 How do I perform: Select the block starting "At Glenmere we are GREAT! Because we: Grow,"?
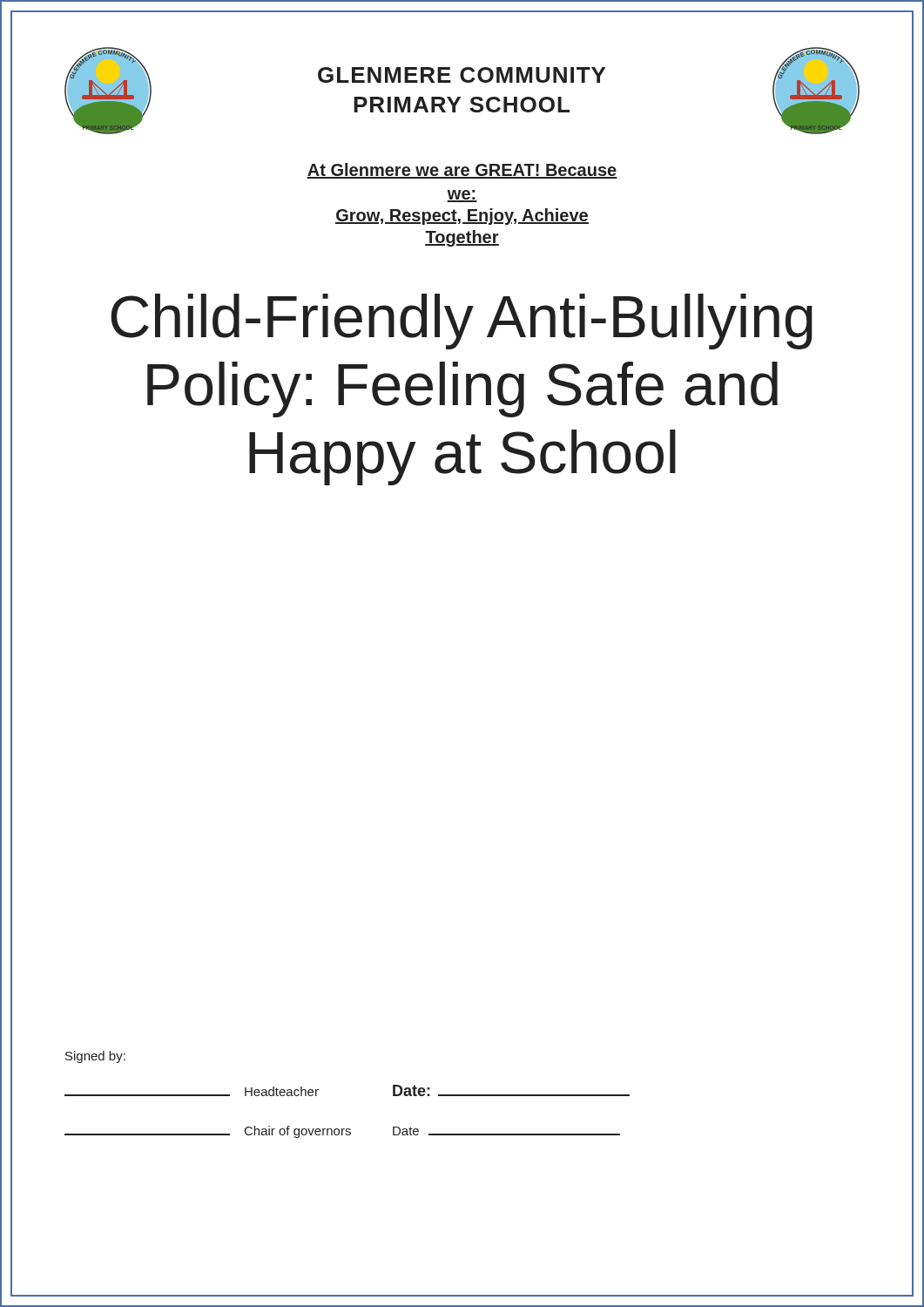click(462, 204)
